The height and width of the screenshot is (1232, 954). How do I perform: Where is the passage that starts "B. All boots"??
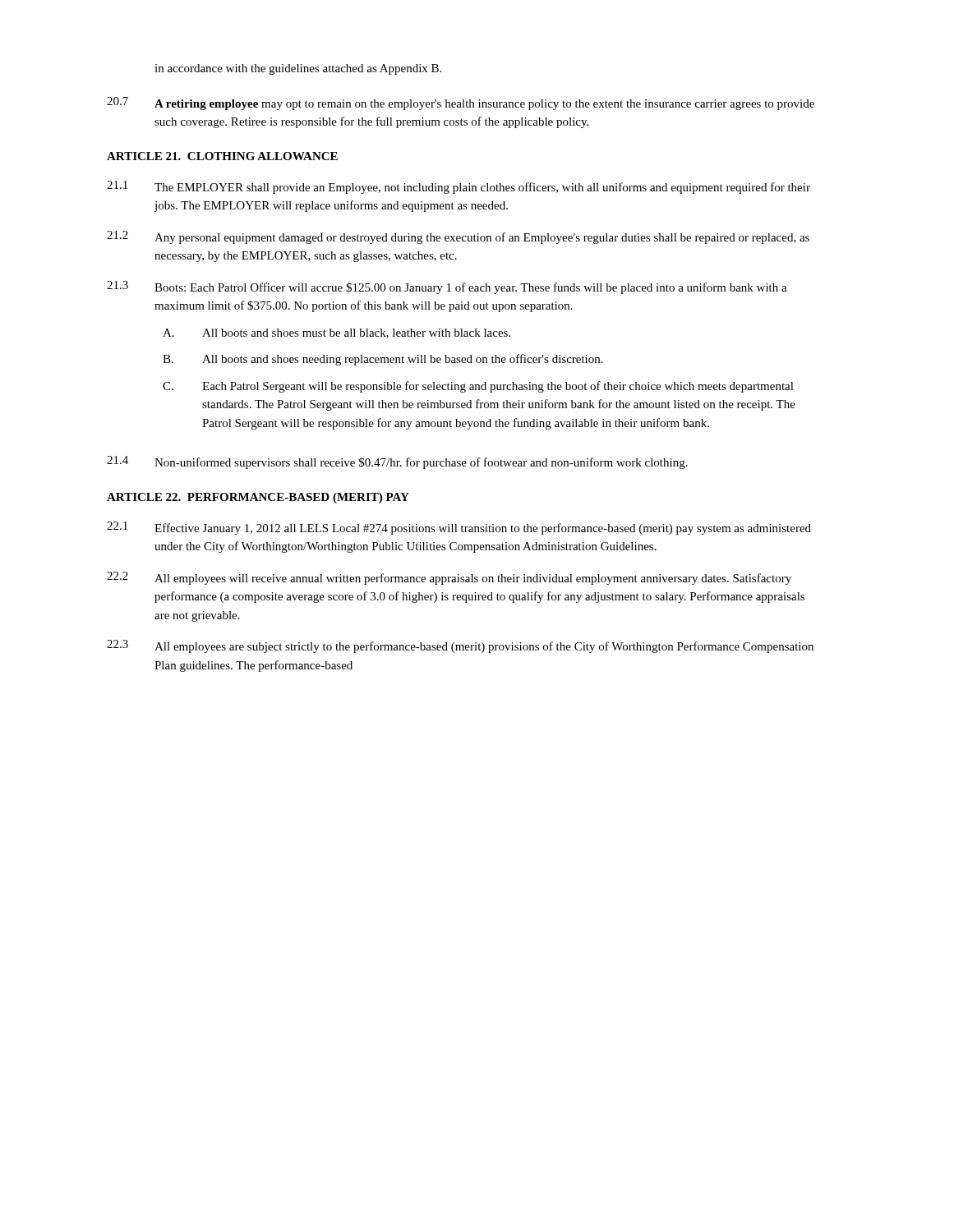[x=492, y=359]
